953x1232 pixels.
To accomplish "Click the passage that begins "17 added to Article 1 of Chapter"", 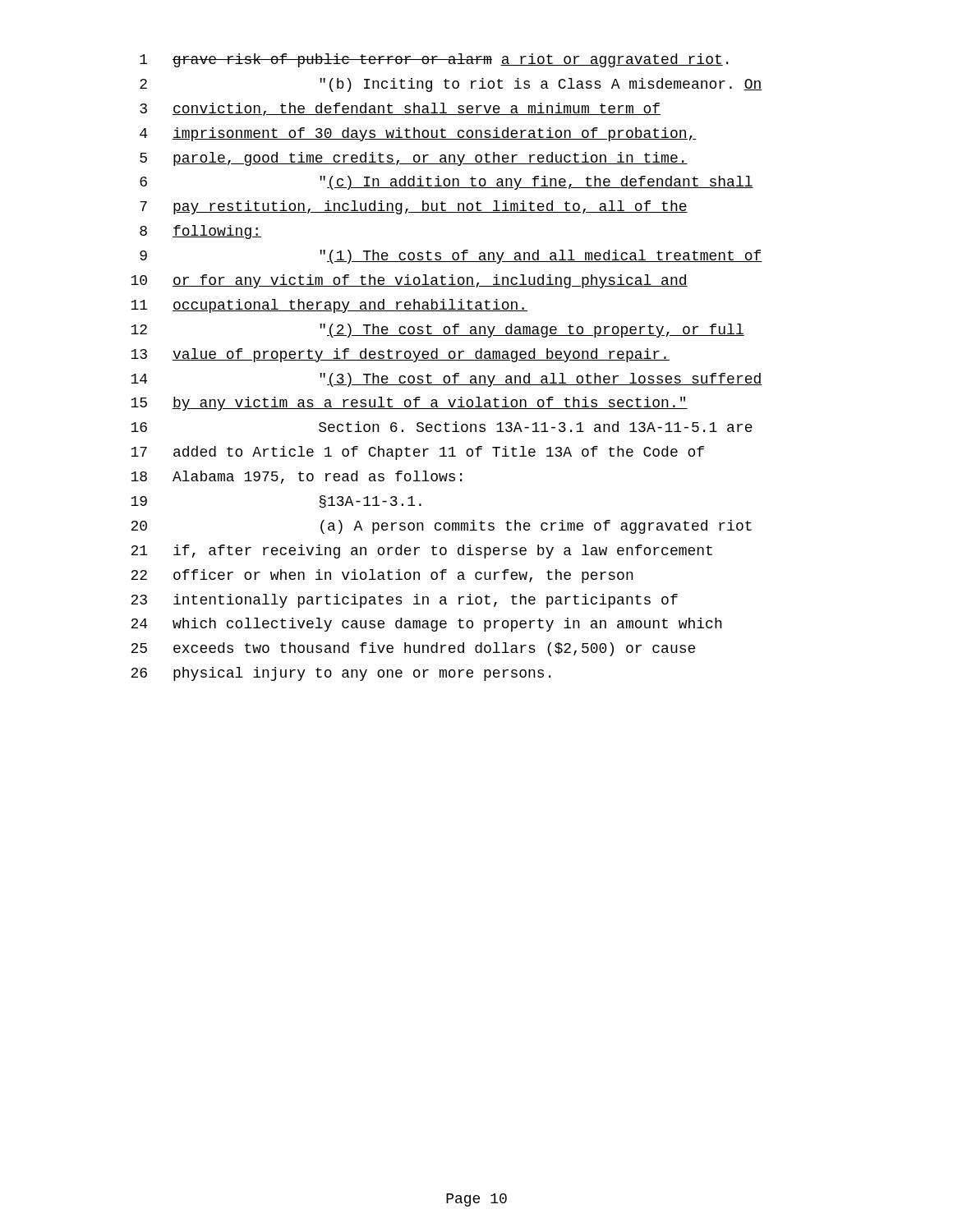I will [x=493, y=453].
